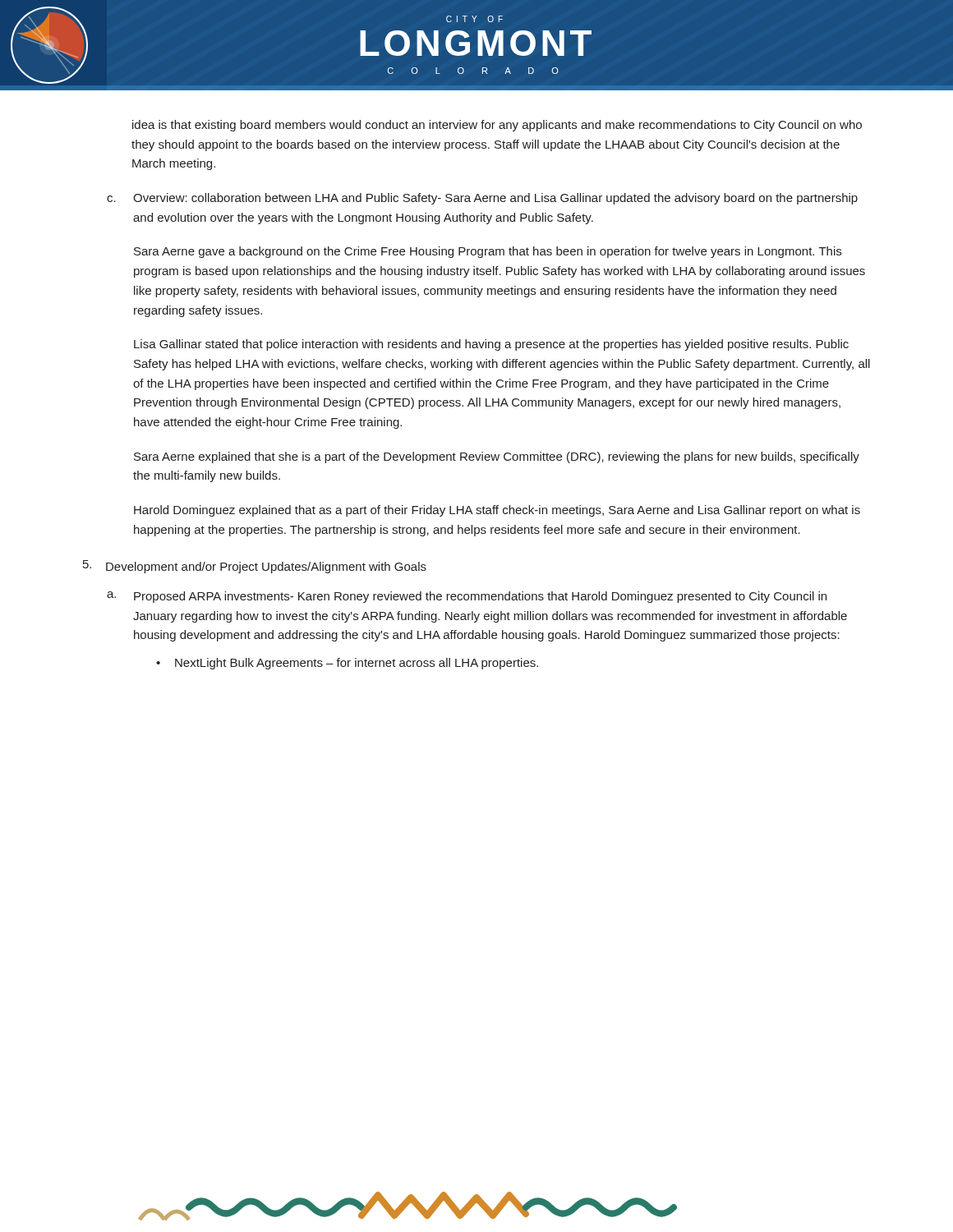Find the text starting "5. Development and/or Project Updates/Alignment with"
This screenshot has height=1232, width=953.
click(255, 567)
